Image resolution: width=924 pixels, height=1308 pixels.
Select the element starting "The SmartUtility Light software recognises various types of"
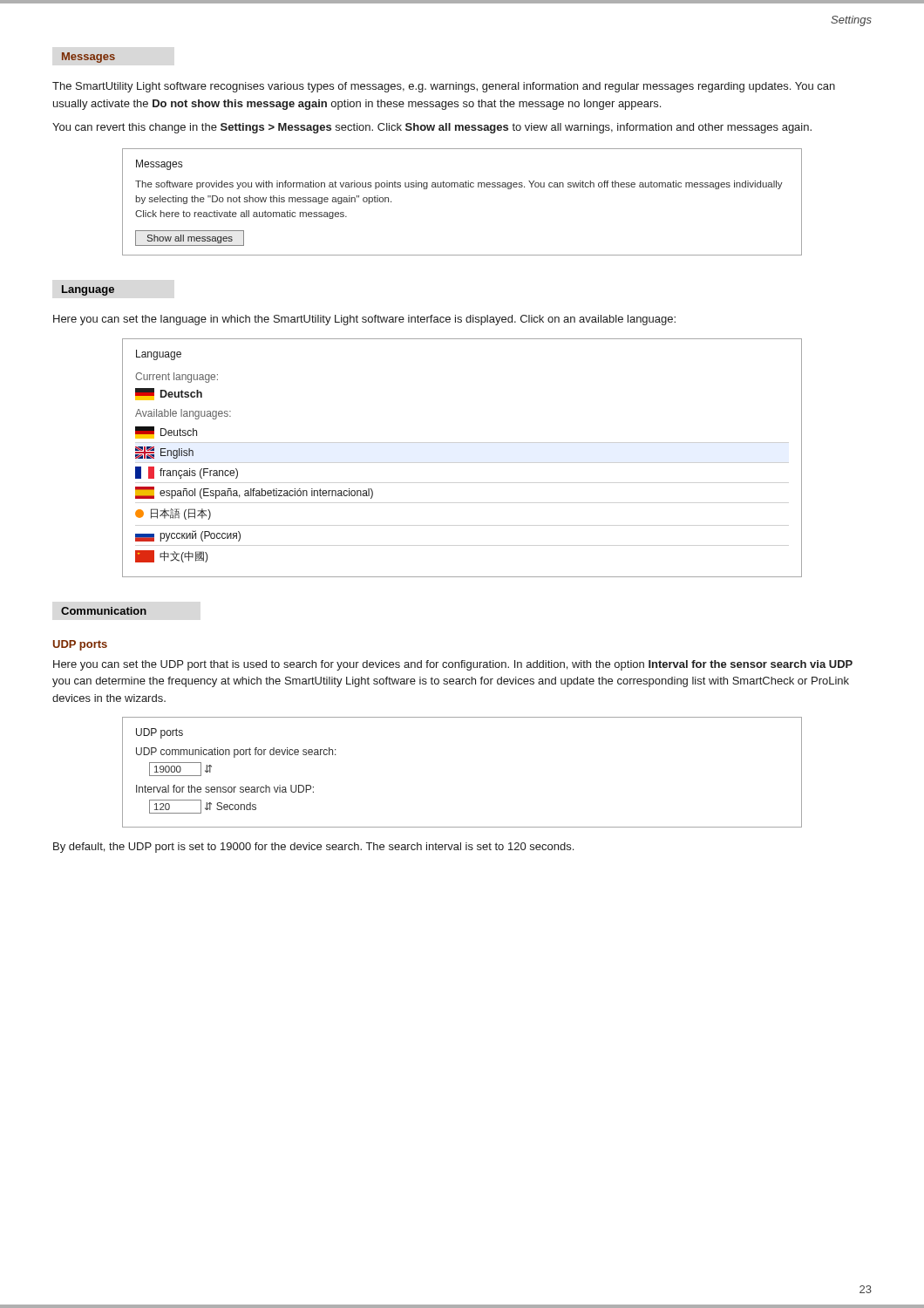point(444,94)
